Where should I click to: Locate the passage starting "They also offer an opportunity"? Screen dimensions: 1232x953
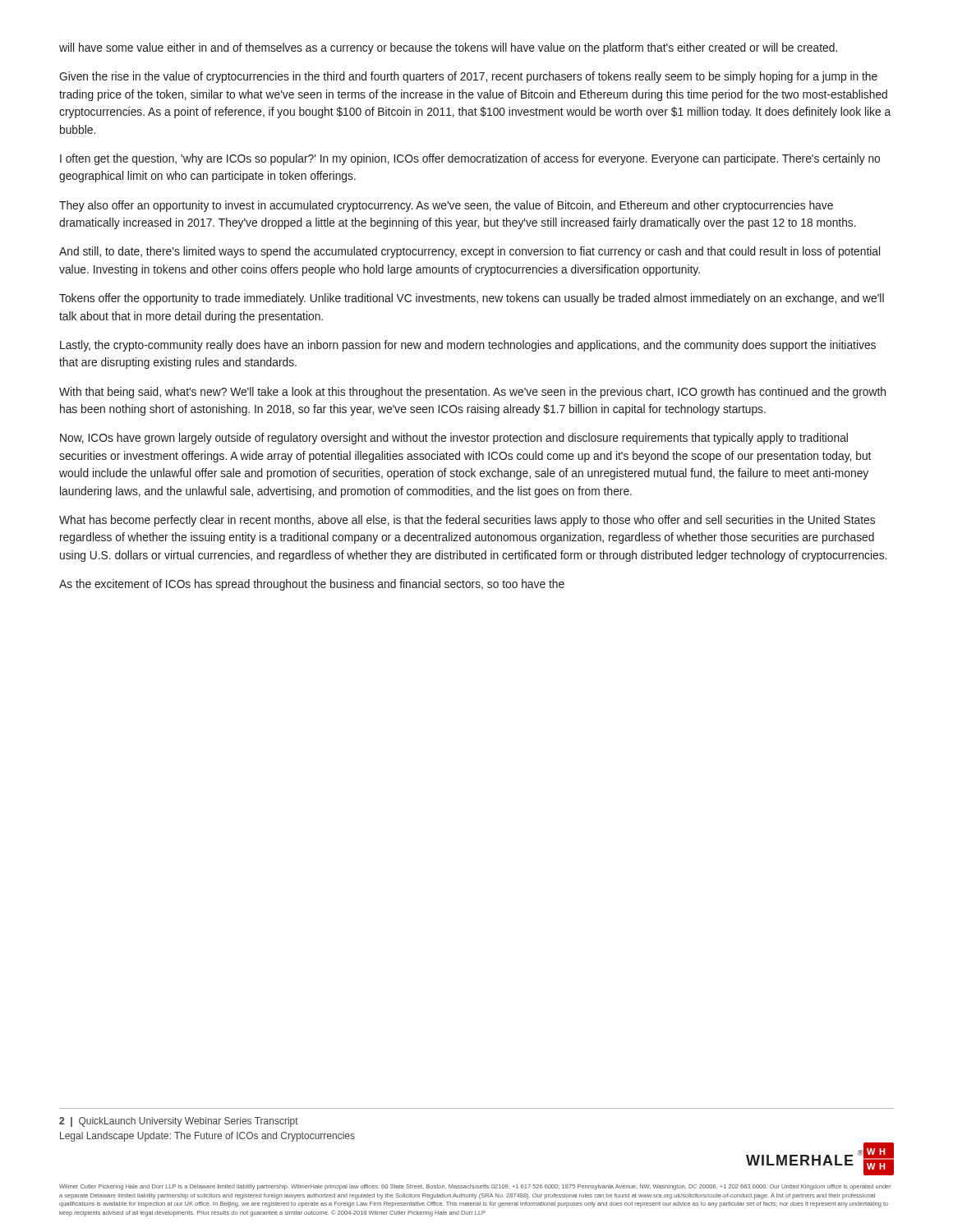(458, 214)
